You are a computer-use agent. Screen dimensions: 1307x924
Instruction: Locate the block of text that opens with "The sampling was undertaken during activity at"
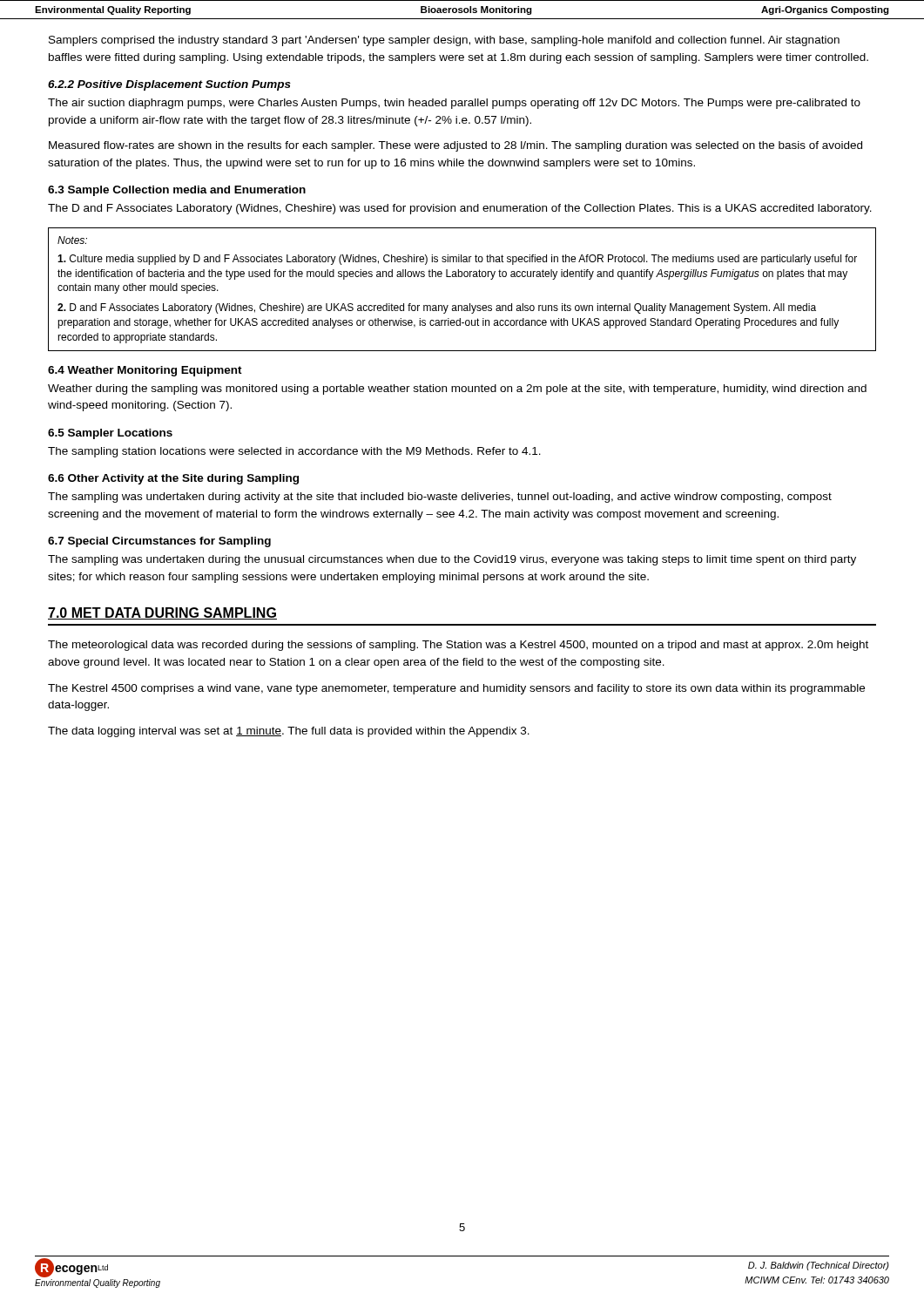pyautogui.click(x=462, y=505)
